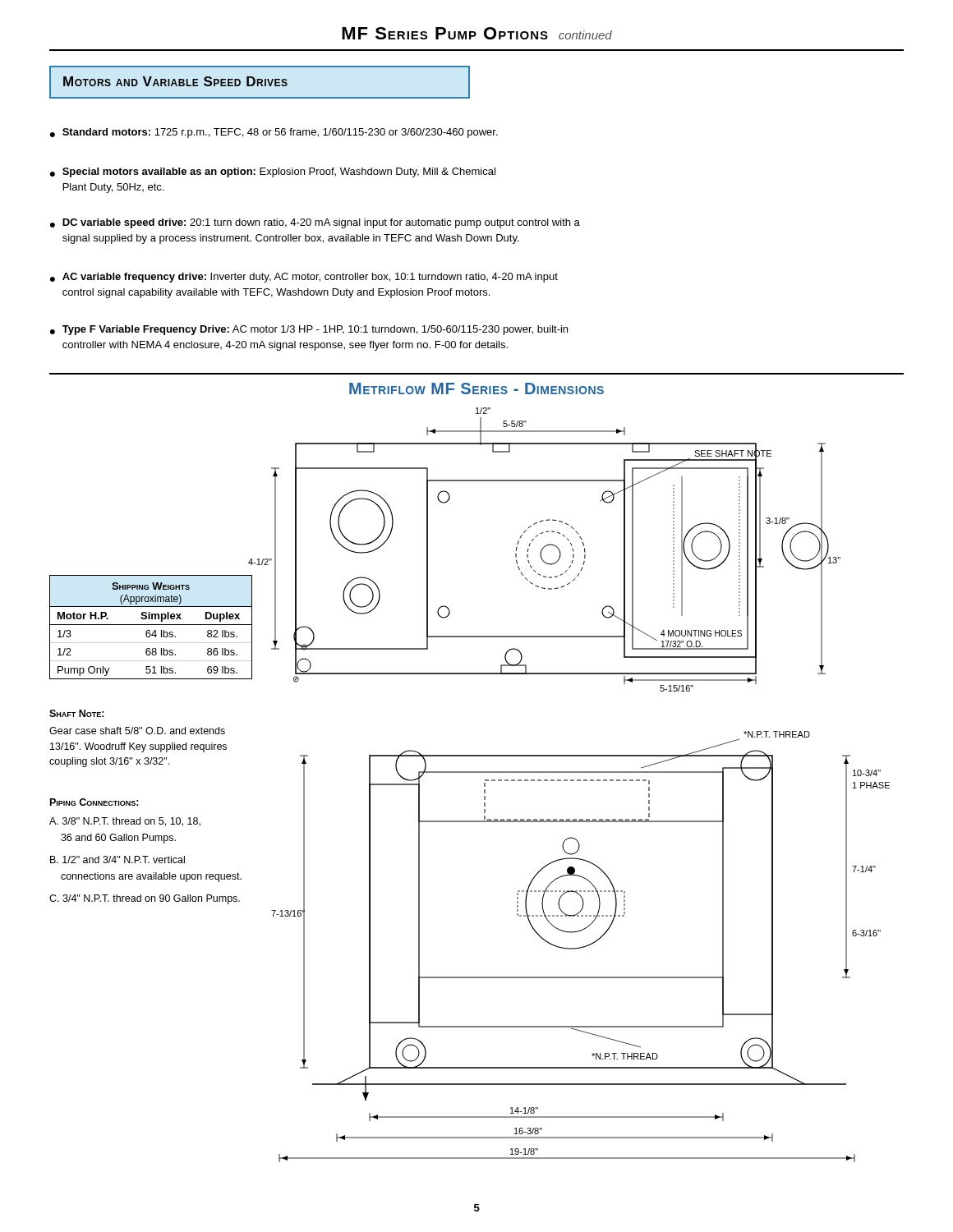This screenshot has height=1232, width=953.
Task: Find the list item containing "• Type F Variable Frequency Drive:"
Action: [x=309, y=337]
